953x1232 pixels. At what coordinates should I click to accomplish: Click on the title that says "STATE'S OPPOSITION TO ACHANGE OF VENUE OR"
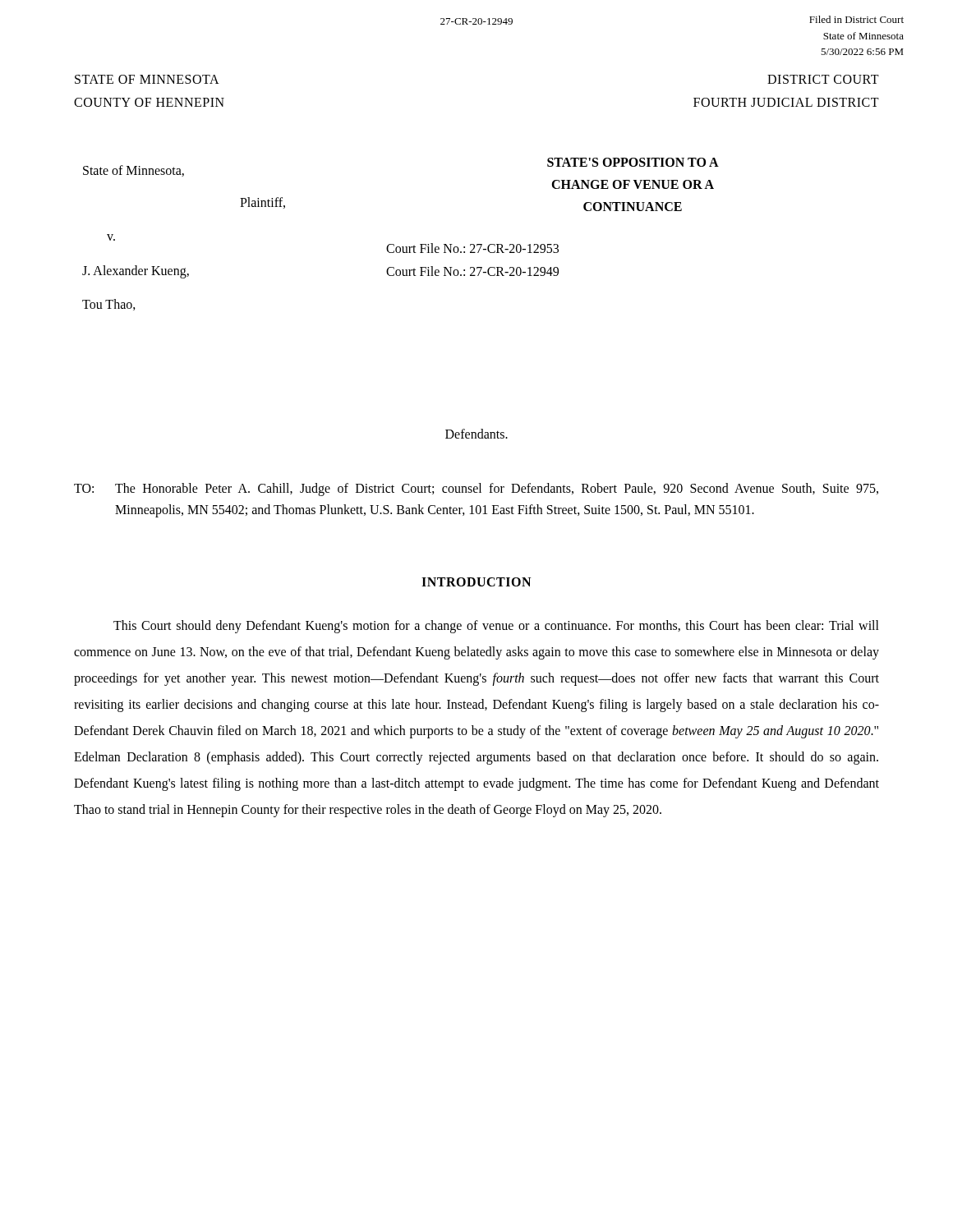pos(633,185)
